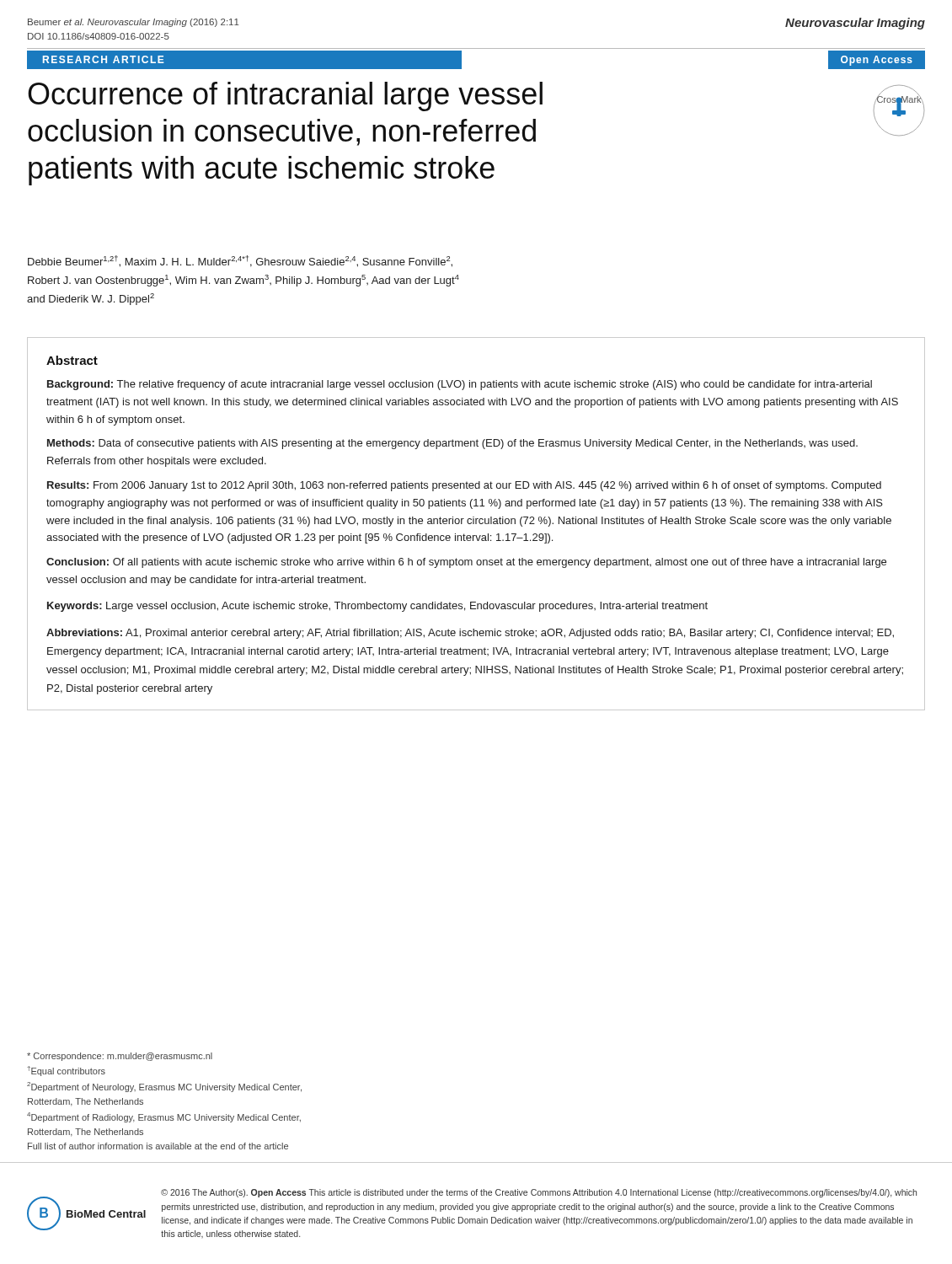This screenshot has height=1264, width=952.
Task: Click on the region starting "Occurrence of intracranial large vessel occlusion"
Action: click(286, 131)
